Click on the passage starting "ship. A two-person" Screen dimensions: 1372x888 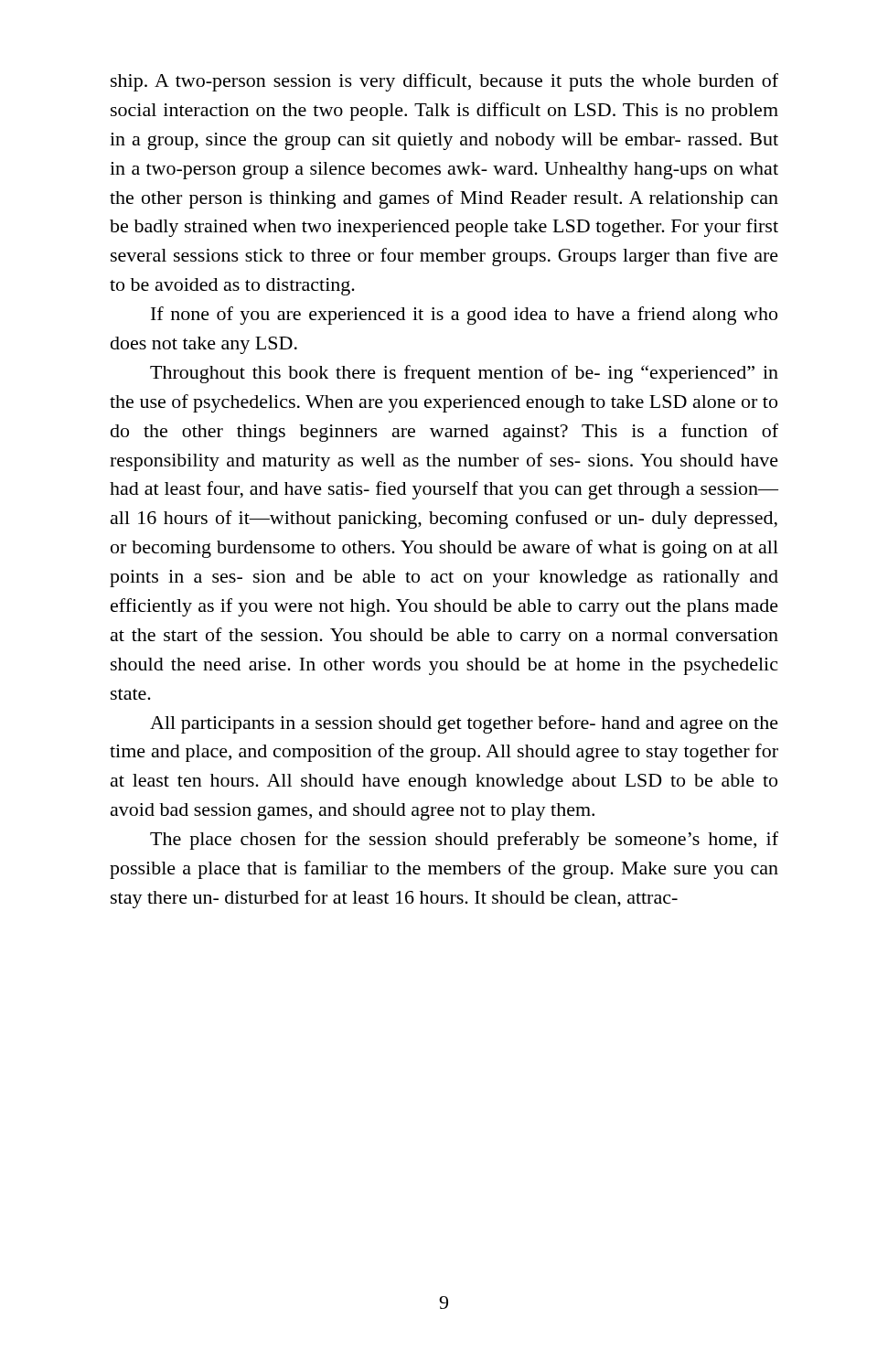click(444, 489)
